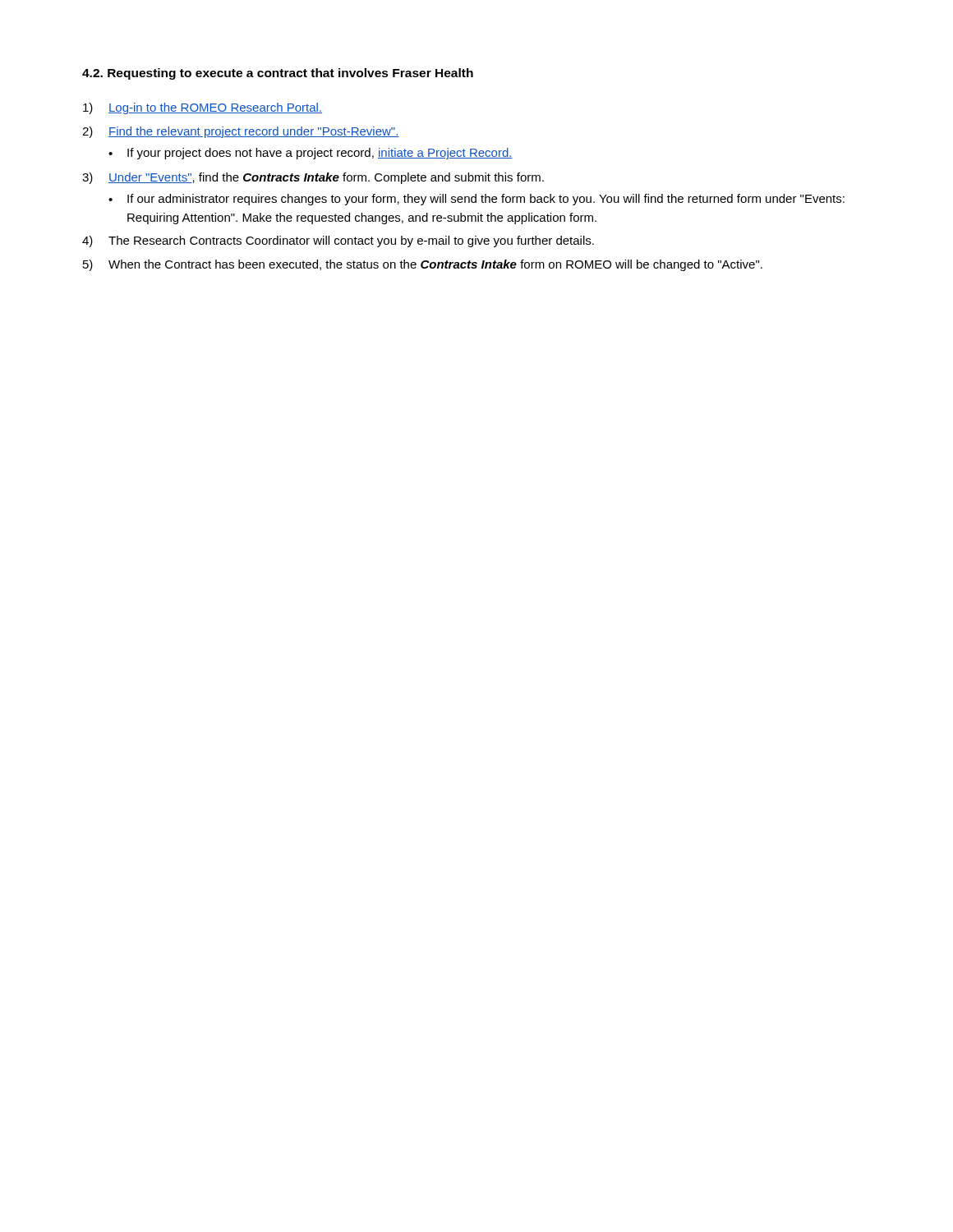Viewport: 953px width, 1232px height.
Task: Where is the passage that starts "5) When the Contract has been"?
Action: click(423, 264)
